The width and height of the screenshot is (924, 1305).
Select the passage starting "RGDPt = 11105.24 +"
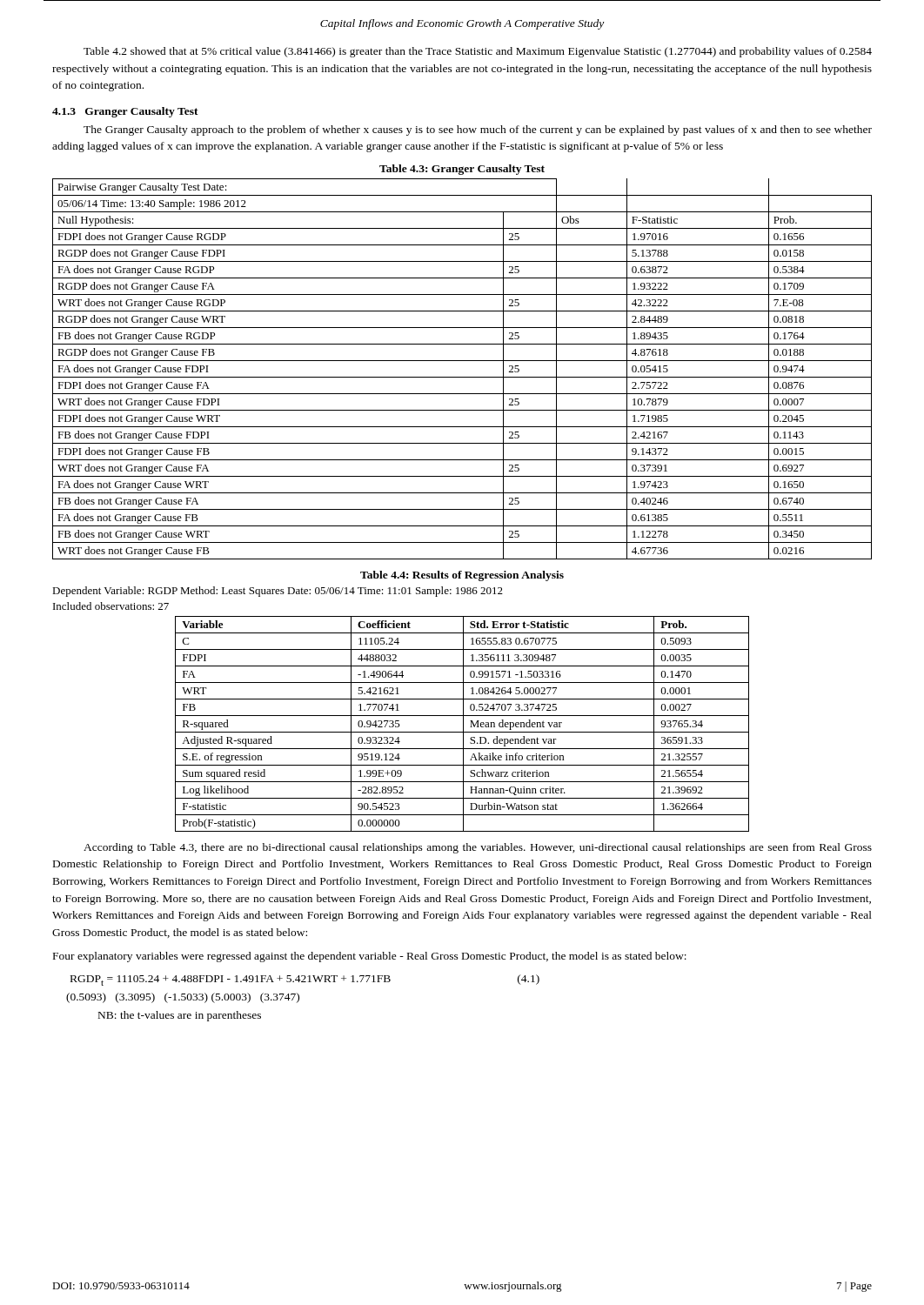pyautogui.click(x=305, y=979)
